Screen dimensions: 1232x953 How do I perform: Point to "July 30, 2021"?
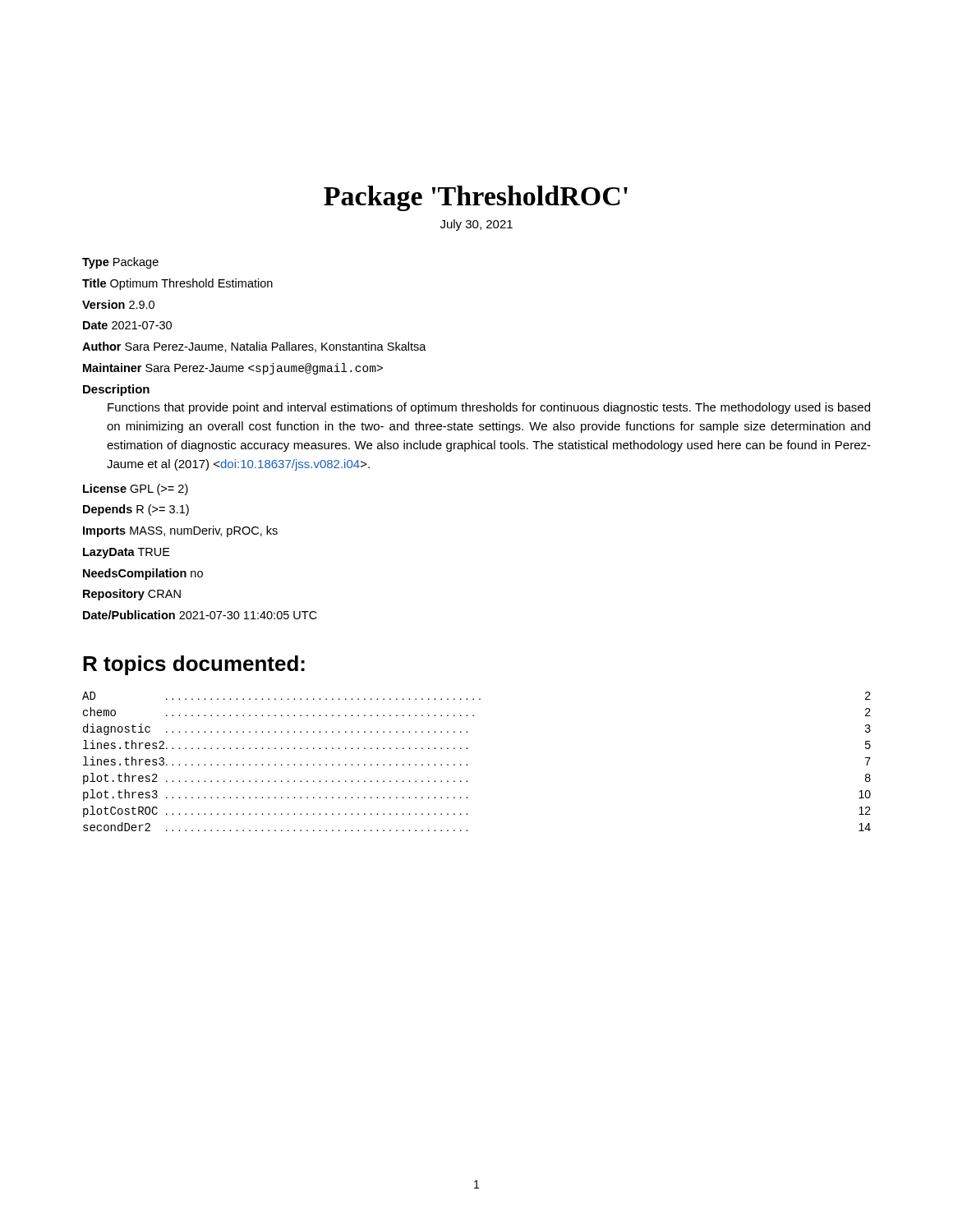(476, 224)
